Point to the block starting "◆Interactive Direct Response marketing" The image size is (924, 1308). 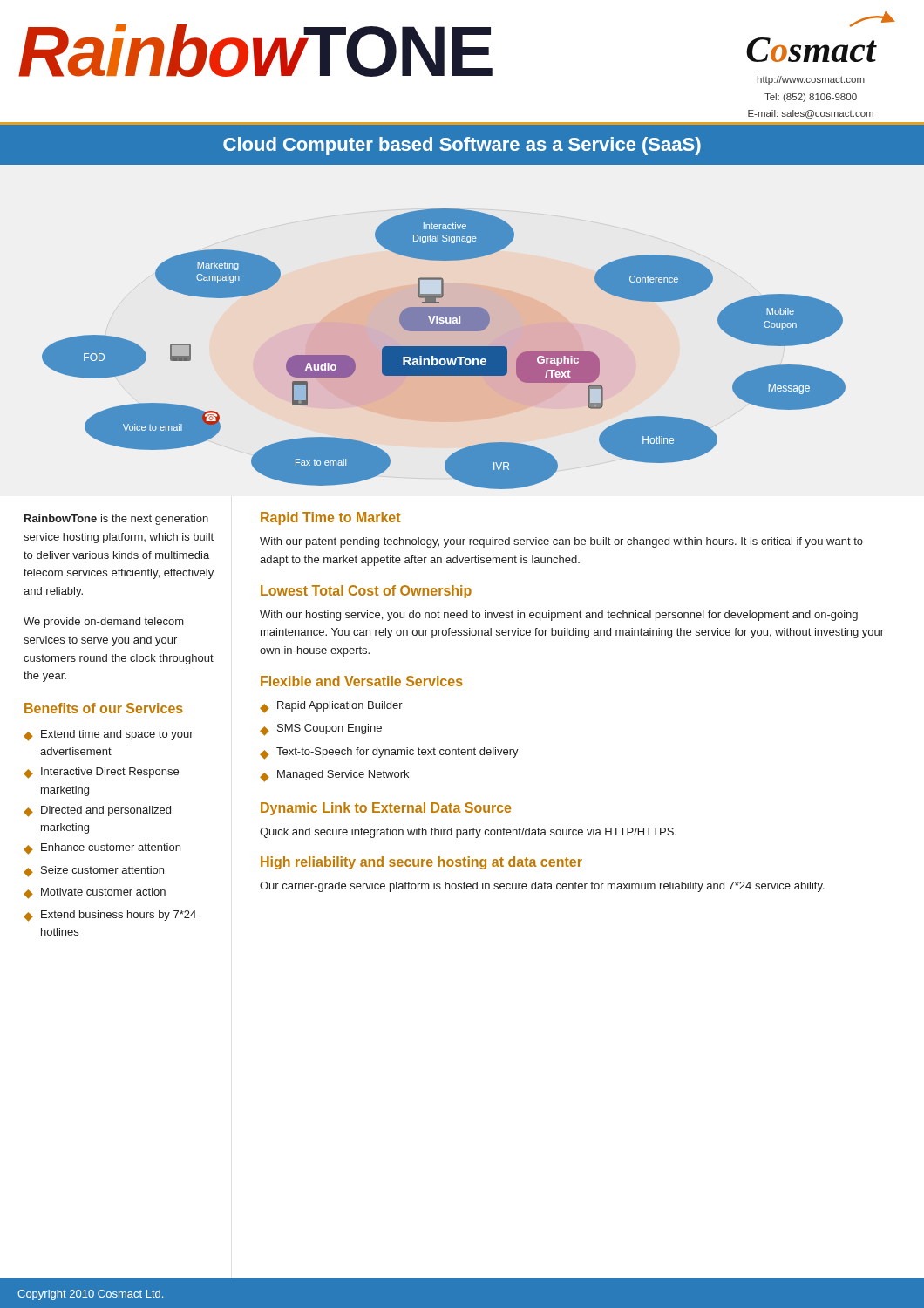click(x=120, y=781)
